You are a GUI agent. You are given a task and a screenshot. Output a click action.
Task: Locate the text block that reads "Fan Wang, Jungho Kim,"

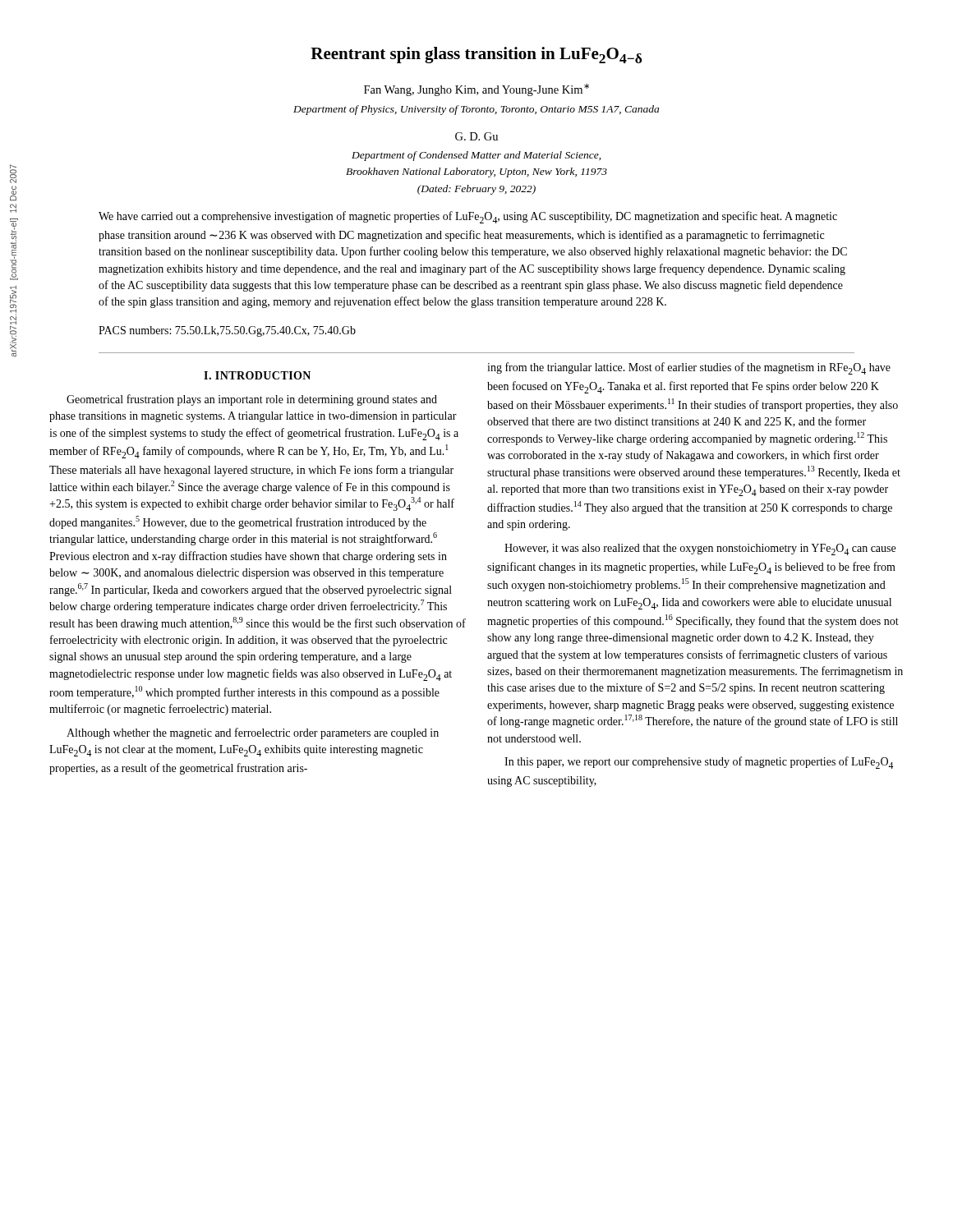[476, 88]
